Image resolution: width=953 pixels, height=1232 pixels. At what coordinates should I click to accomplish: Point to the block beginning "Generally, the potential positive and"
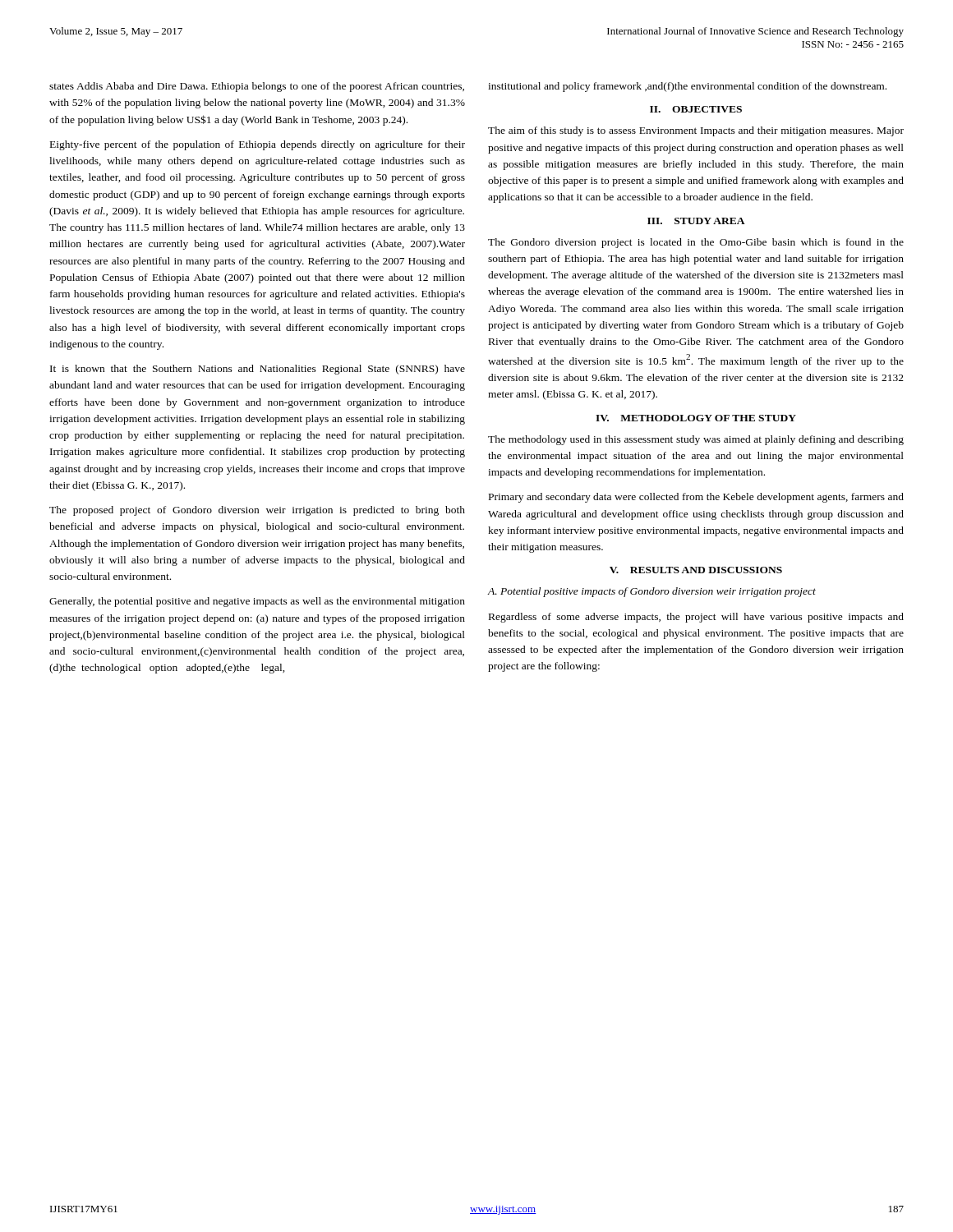click(257, 635)
